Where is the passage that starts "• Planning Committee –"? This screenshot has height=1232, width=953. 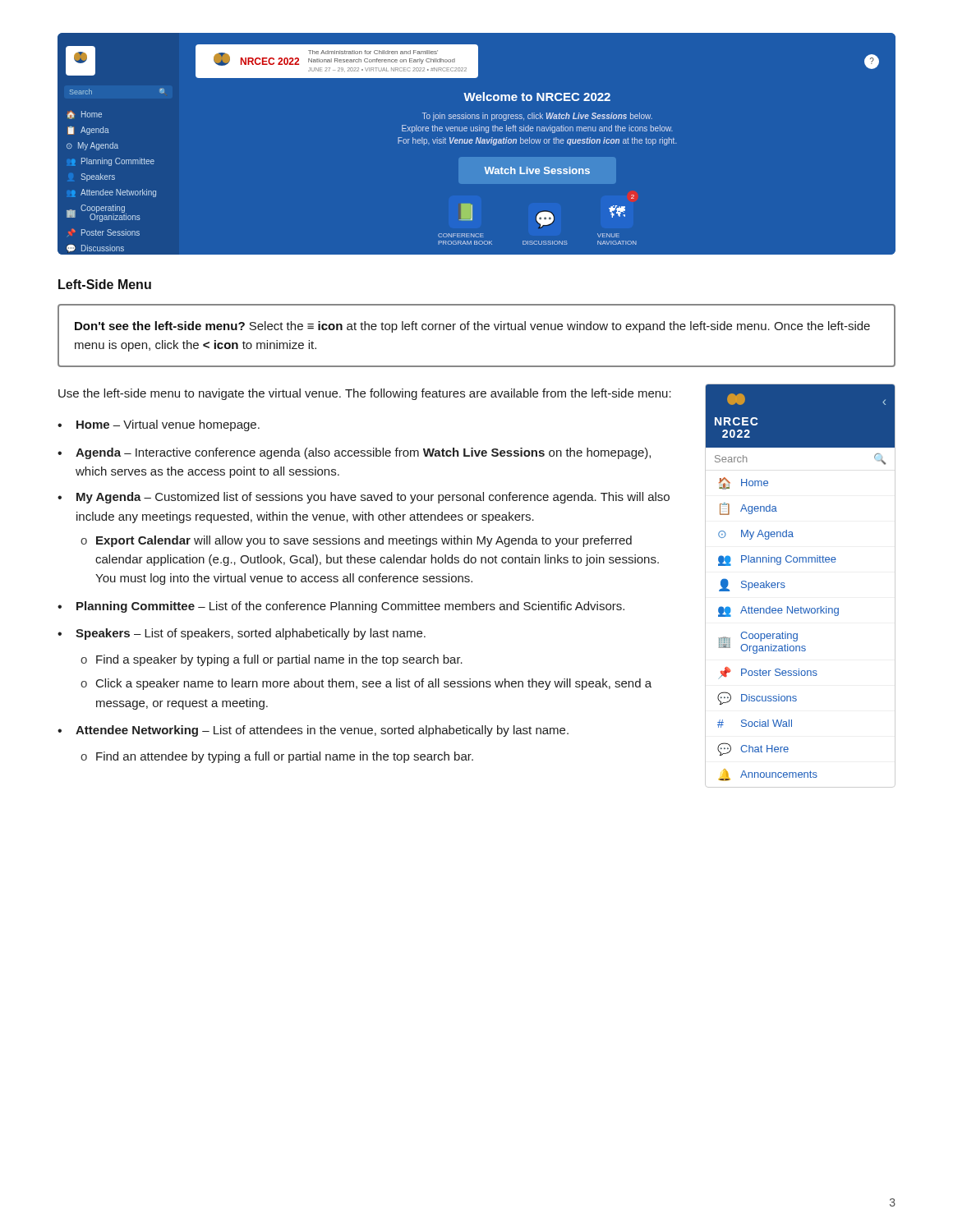click(x=369, y=607)
